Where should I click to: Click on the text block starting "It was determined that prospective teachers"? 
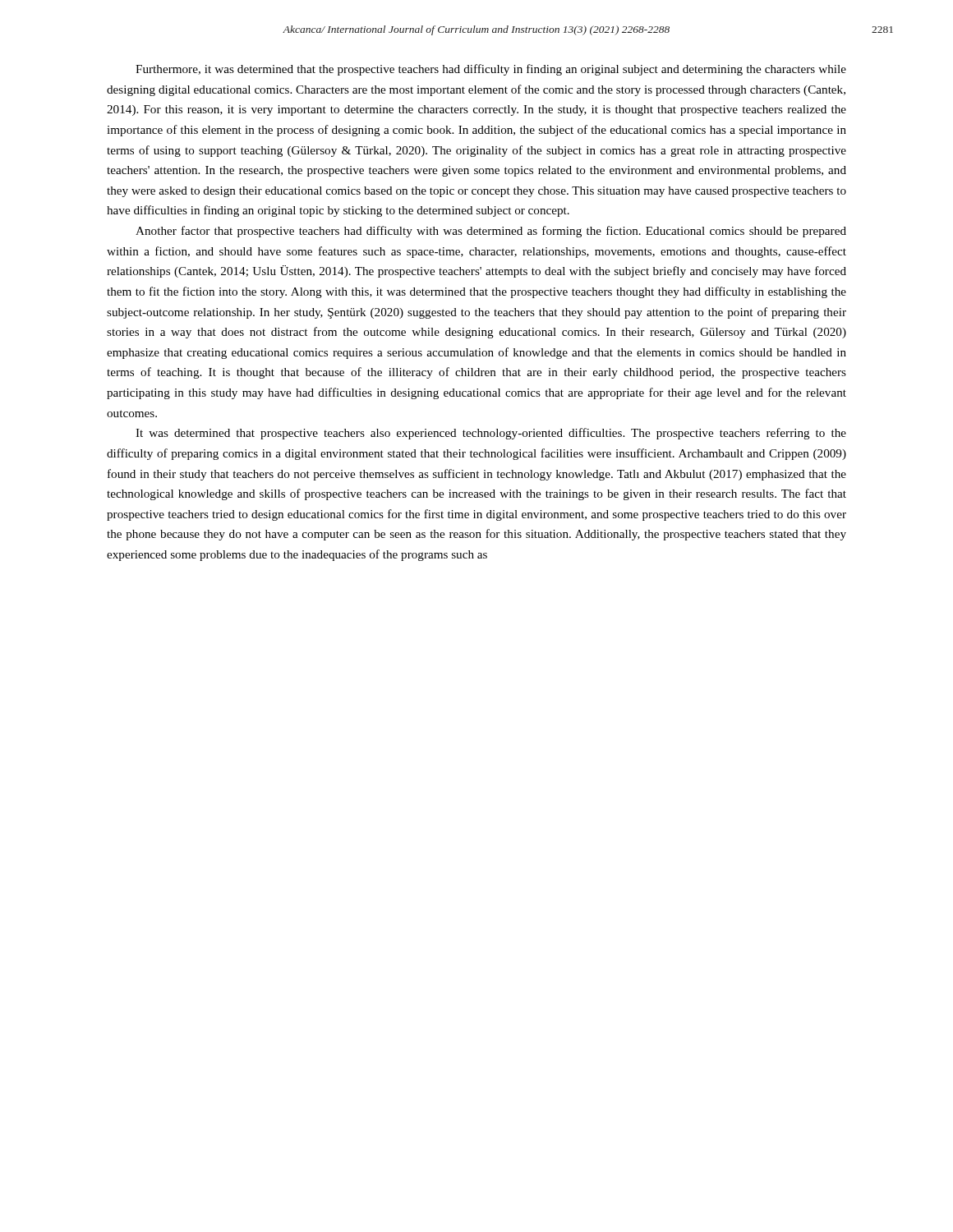click(x=476, y=494)
